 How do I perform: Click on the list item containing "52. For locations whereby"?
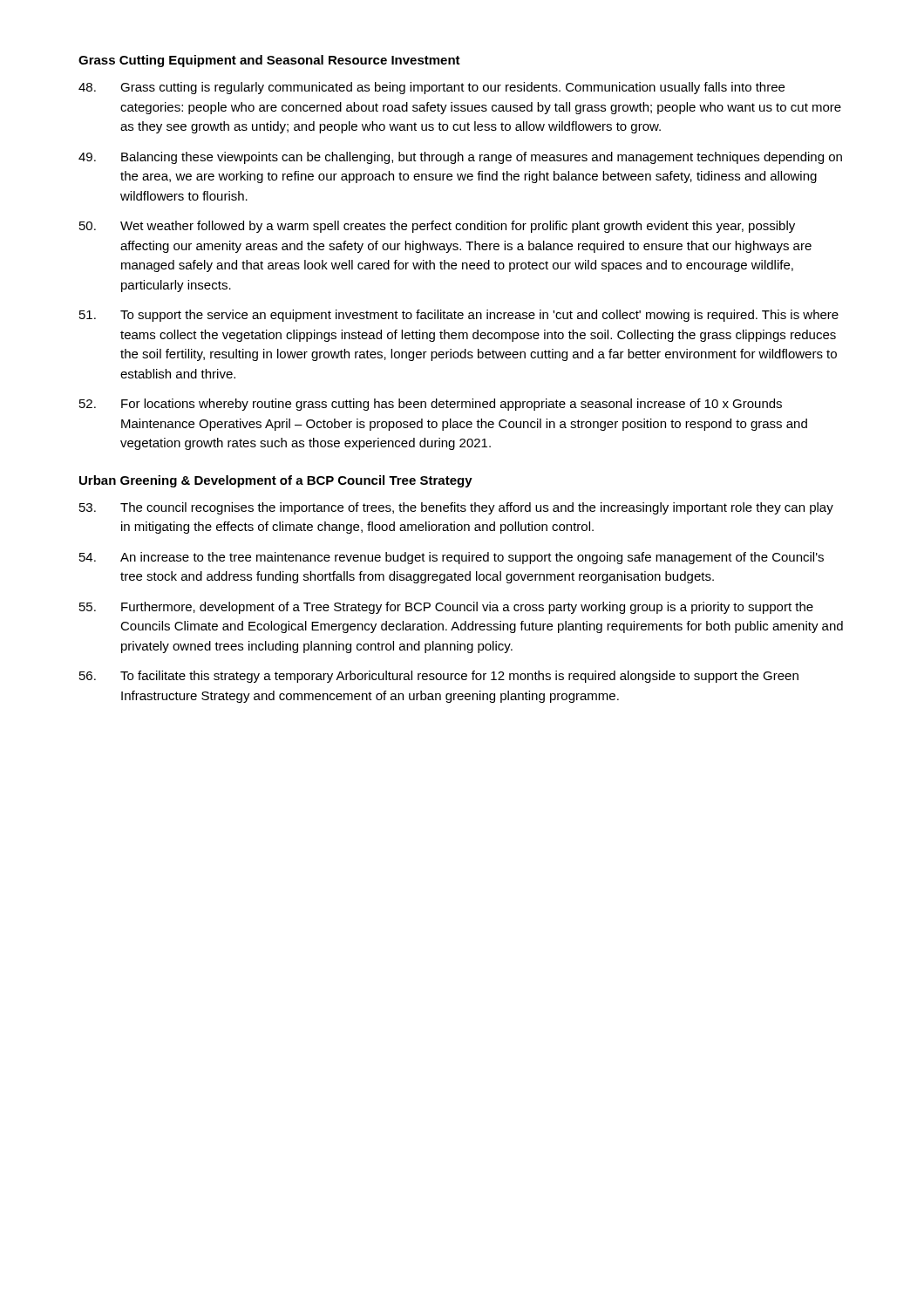pos(462,424)
